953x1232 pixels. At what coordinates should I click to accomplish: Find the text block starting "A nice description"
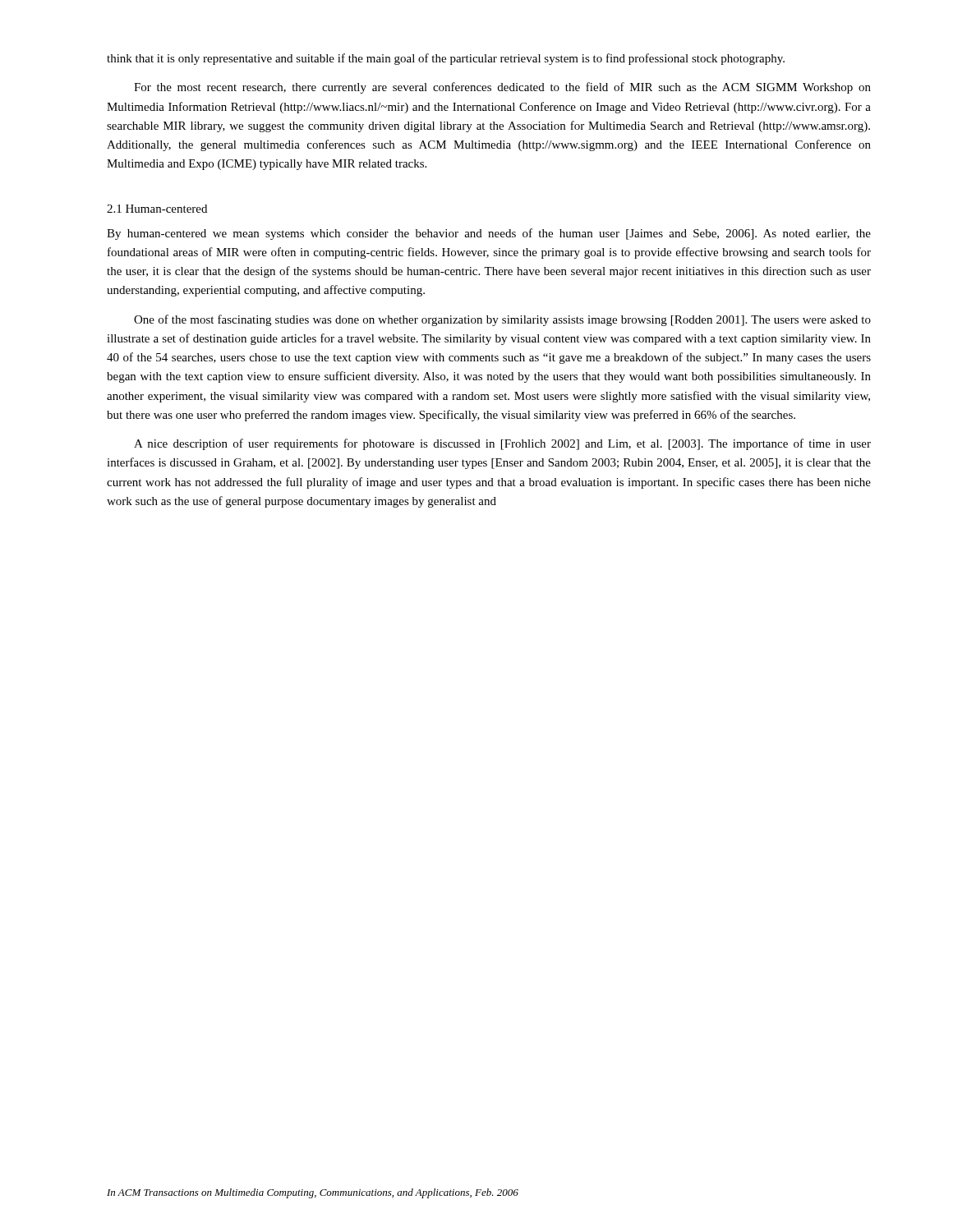tap(489, 473)
